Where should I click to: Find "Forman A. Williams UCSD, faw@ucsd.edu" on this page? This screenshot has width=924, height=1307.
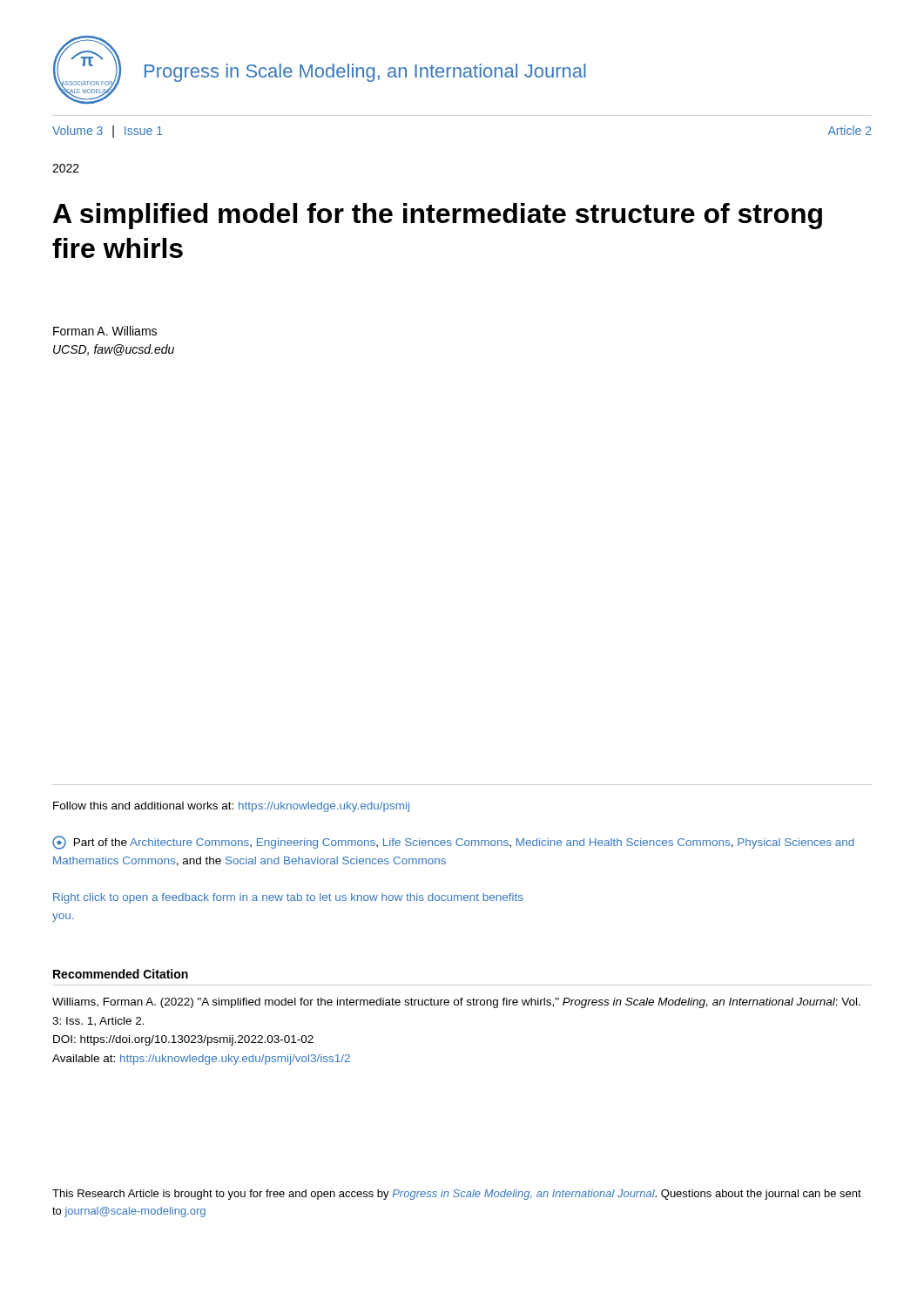tap(113, 341)
